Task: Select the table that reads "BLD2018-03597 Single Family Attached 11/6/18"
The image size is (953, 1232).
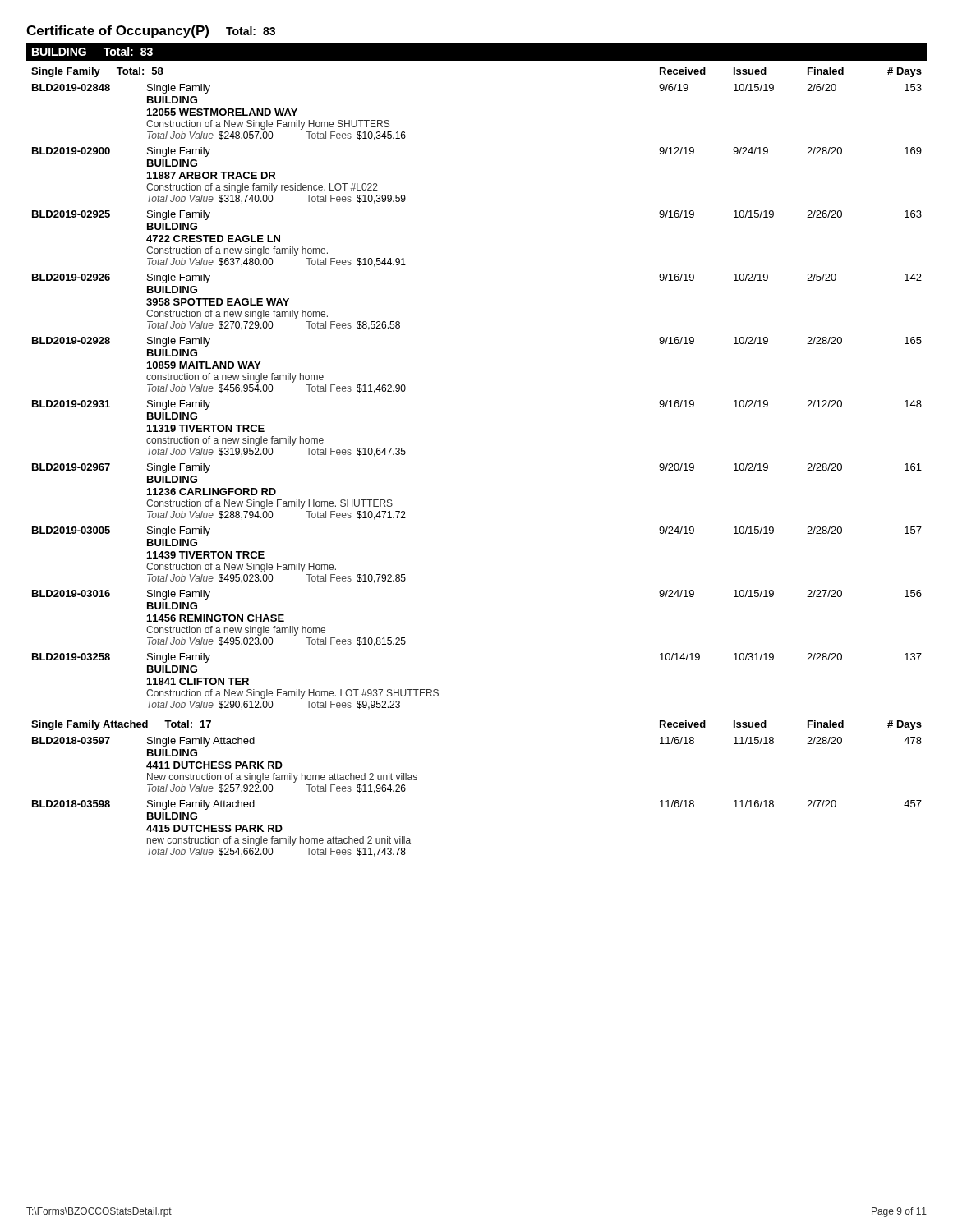Action: (476, 764)
